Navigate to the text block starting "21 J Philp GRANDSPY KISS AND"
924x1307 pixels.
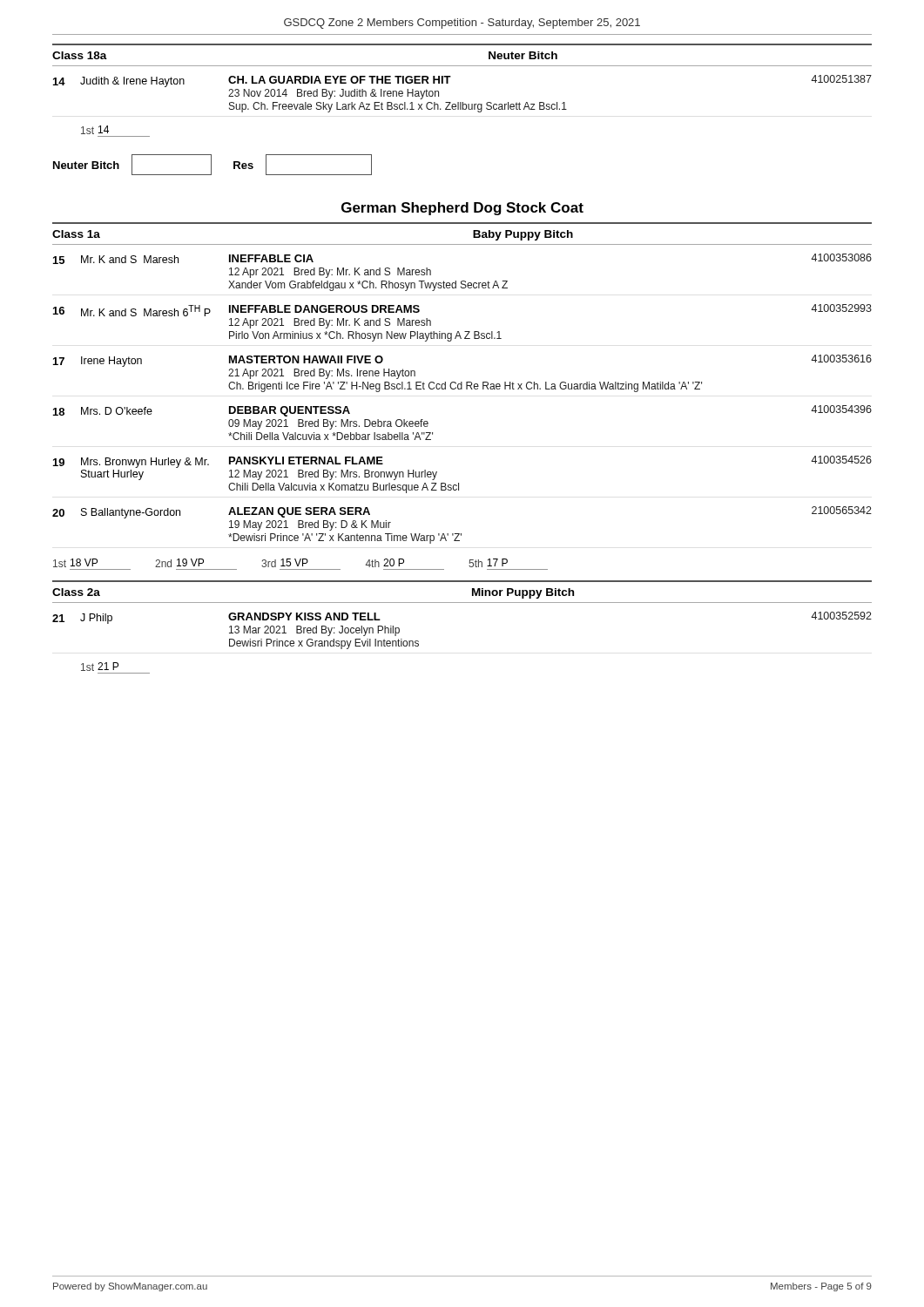coord(98,616)
